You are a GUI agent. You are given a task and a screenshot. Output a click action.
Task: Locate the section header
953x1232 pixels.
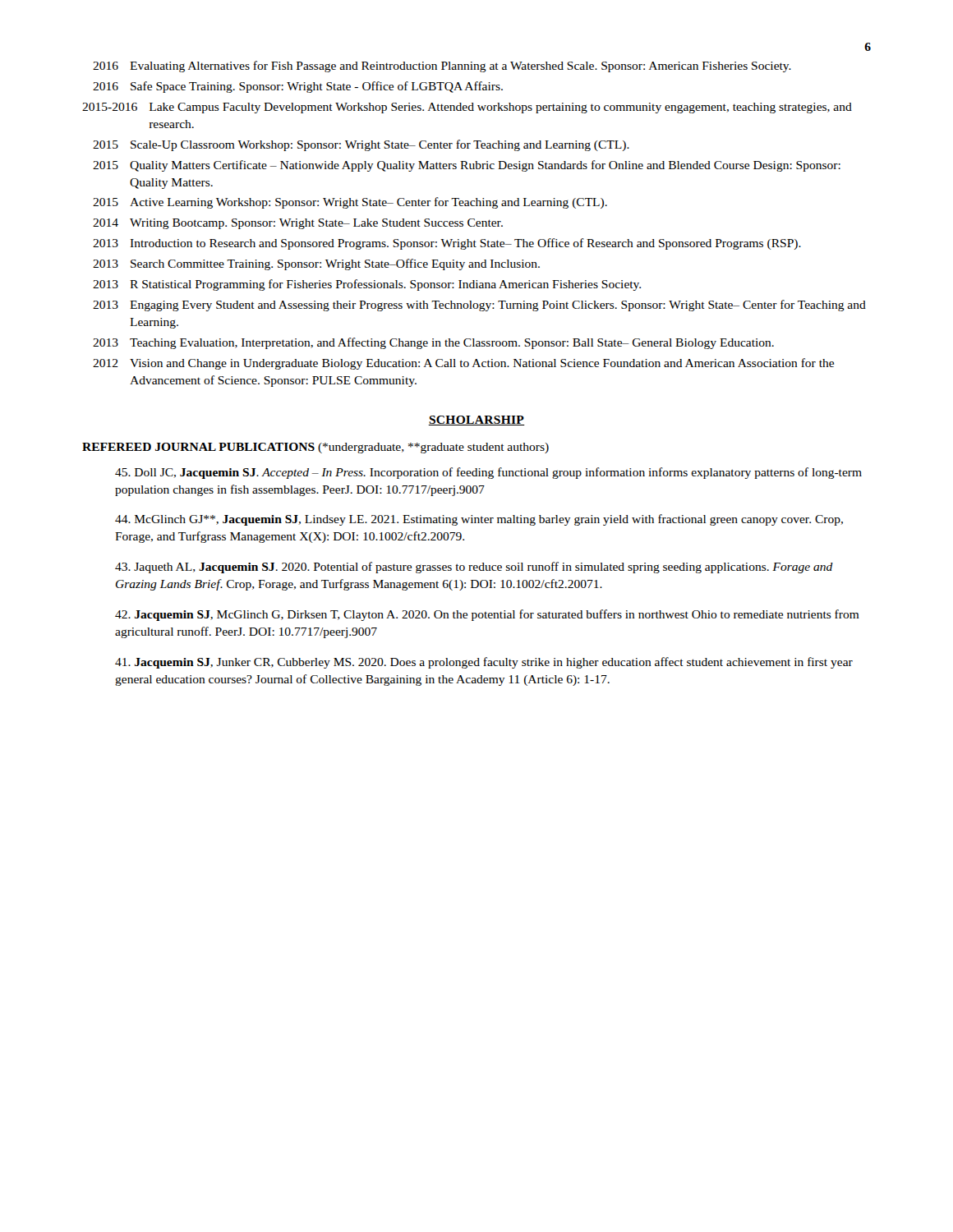[476, 419]
